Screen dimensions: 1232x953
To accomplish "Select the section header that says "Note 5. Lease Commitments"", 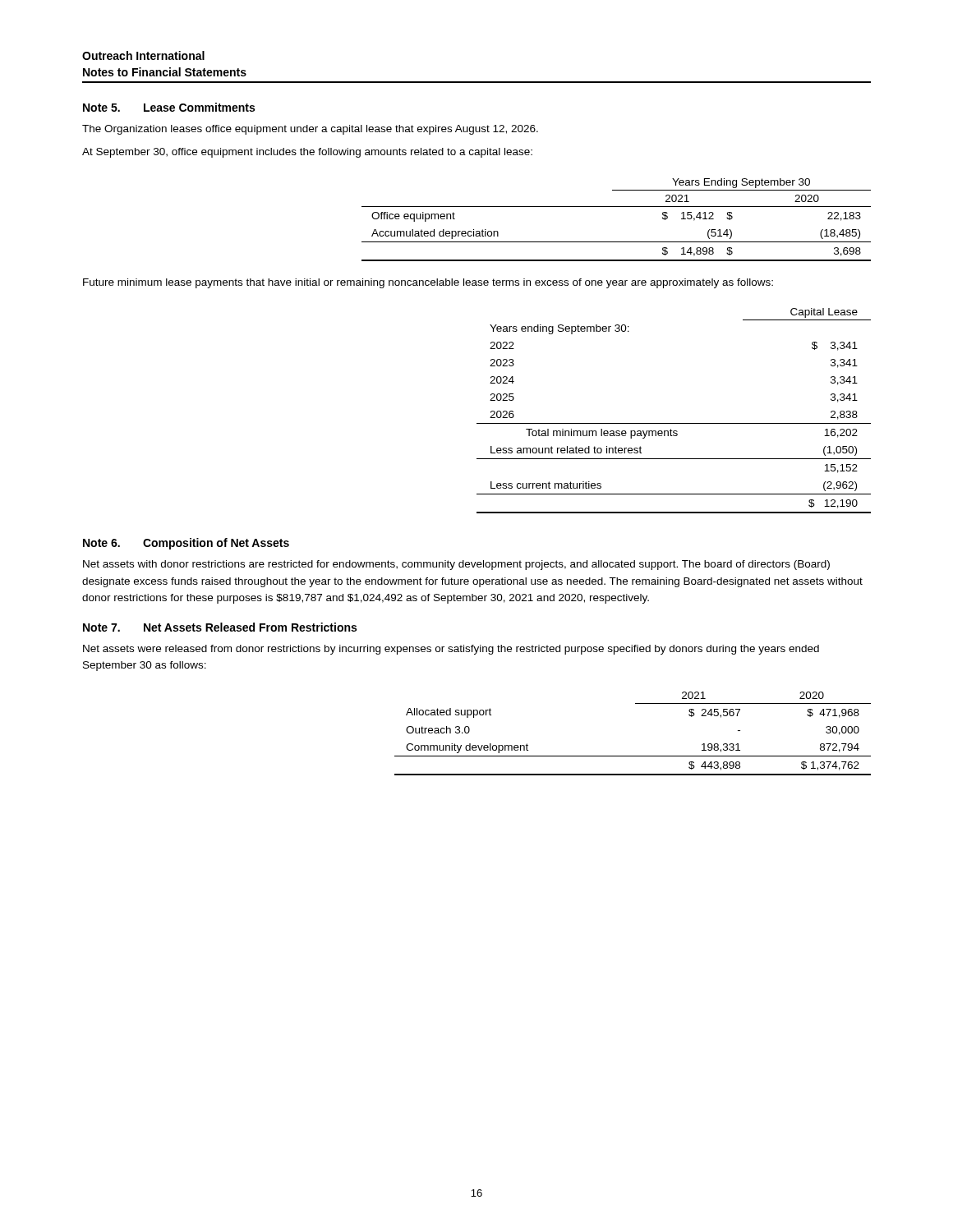I will (169, 108).
